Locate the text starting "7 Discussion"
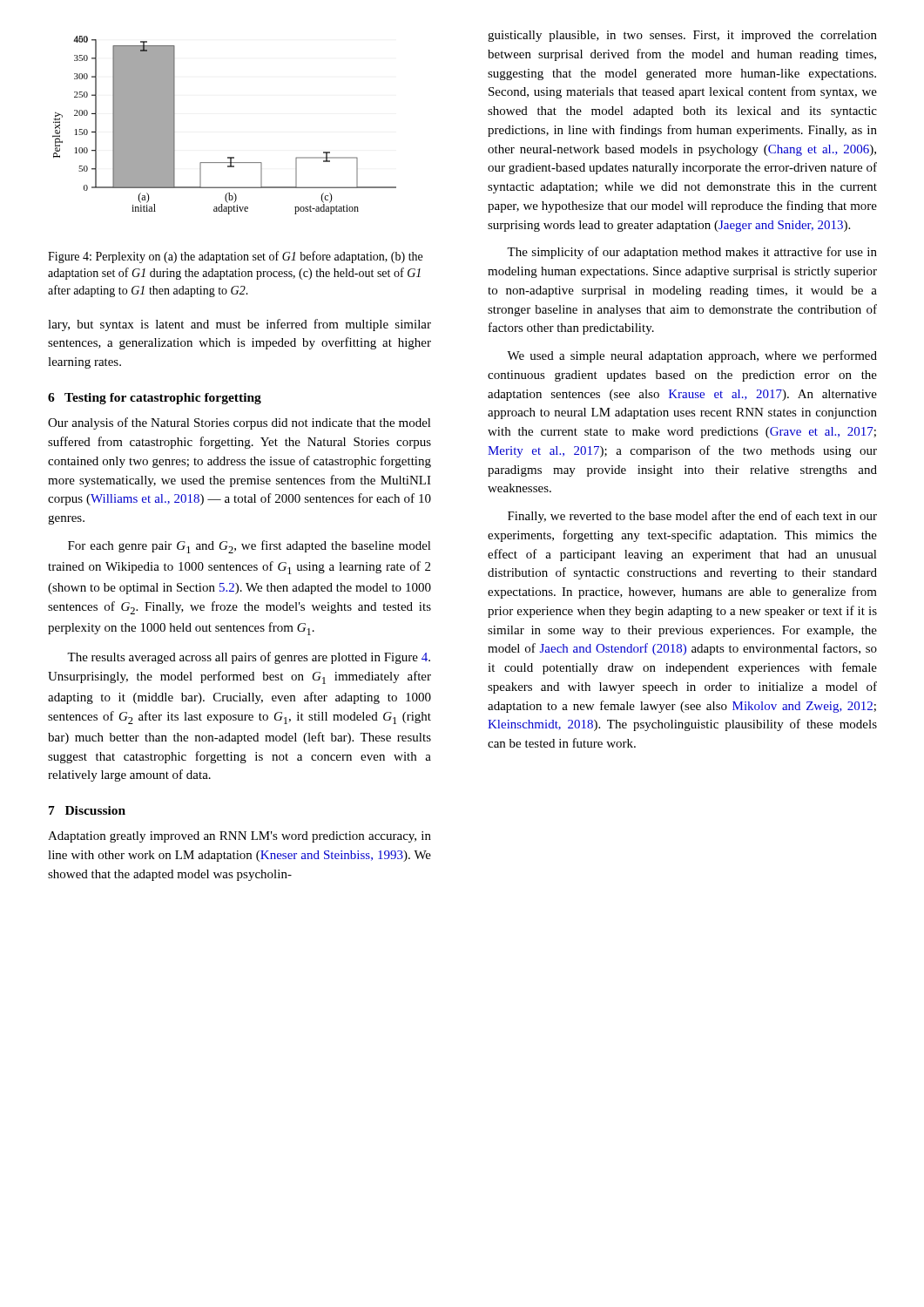The width and height of the screenshot is (924, 1307). (87, 810)
